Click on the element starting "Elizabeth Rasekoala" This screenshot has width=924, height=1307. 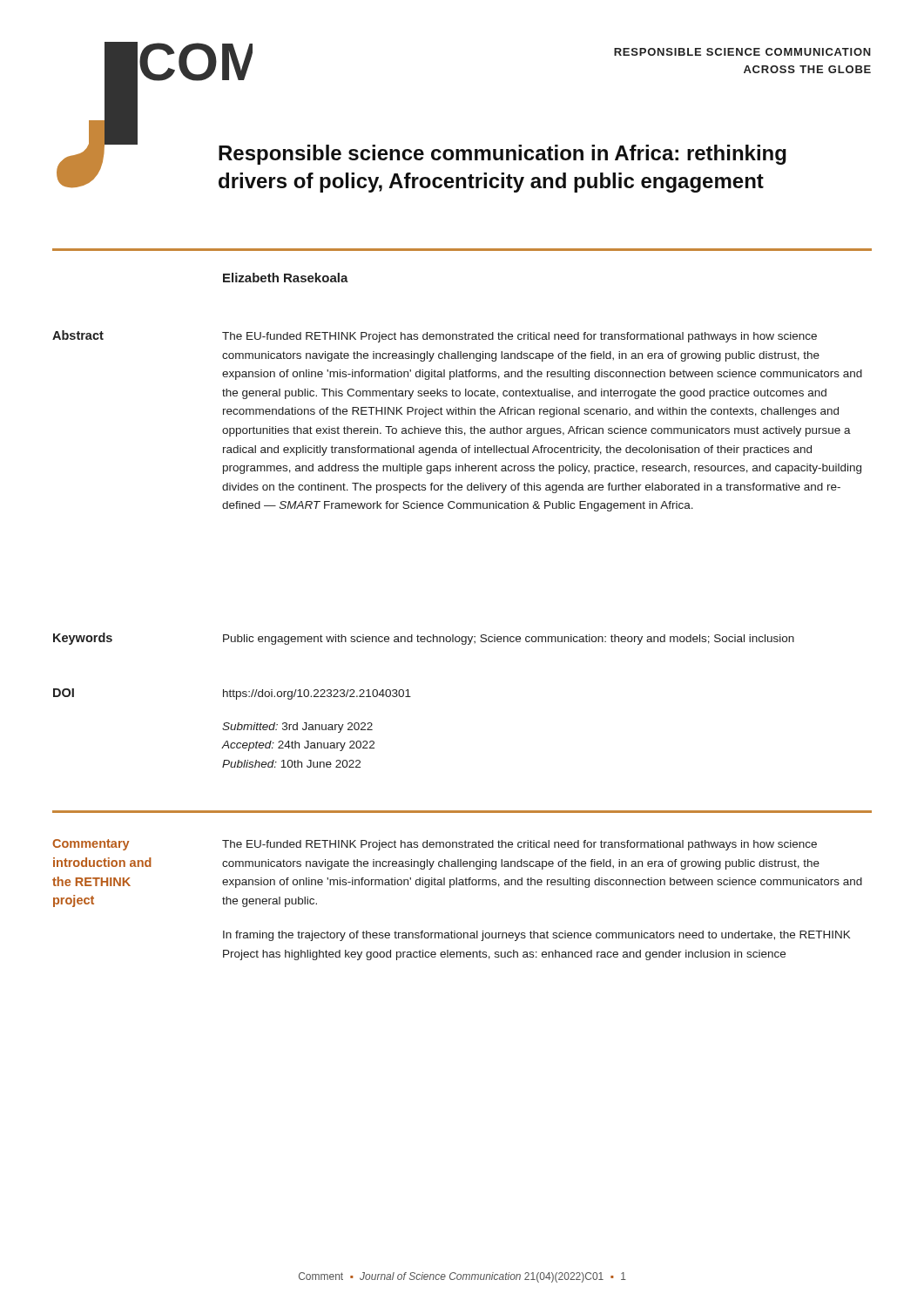pos(285,278)
